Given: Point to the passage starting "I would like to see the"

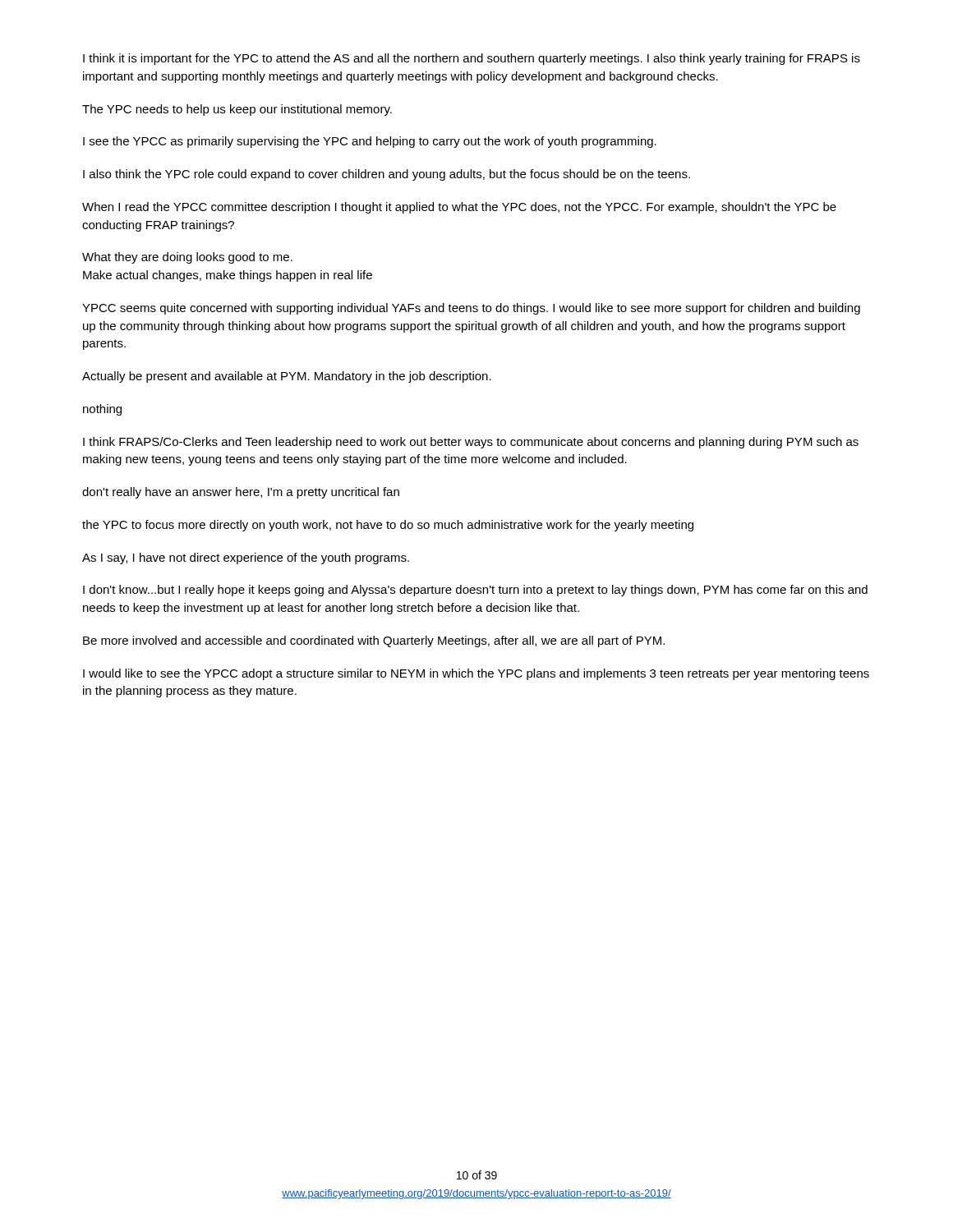Looking at the screenshot, I should tap(476, 682).
